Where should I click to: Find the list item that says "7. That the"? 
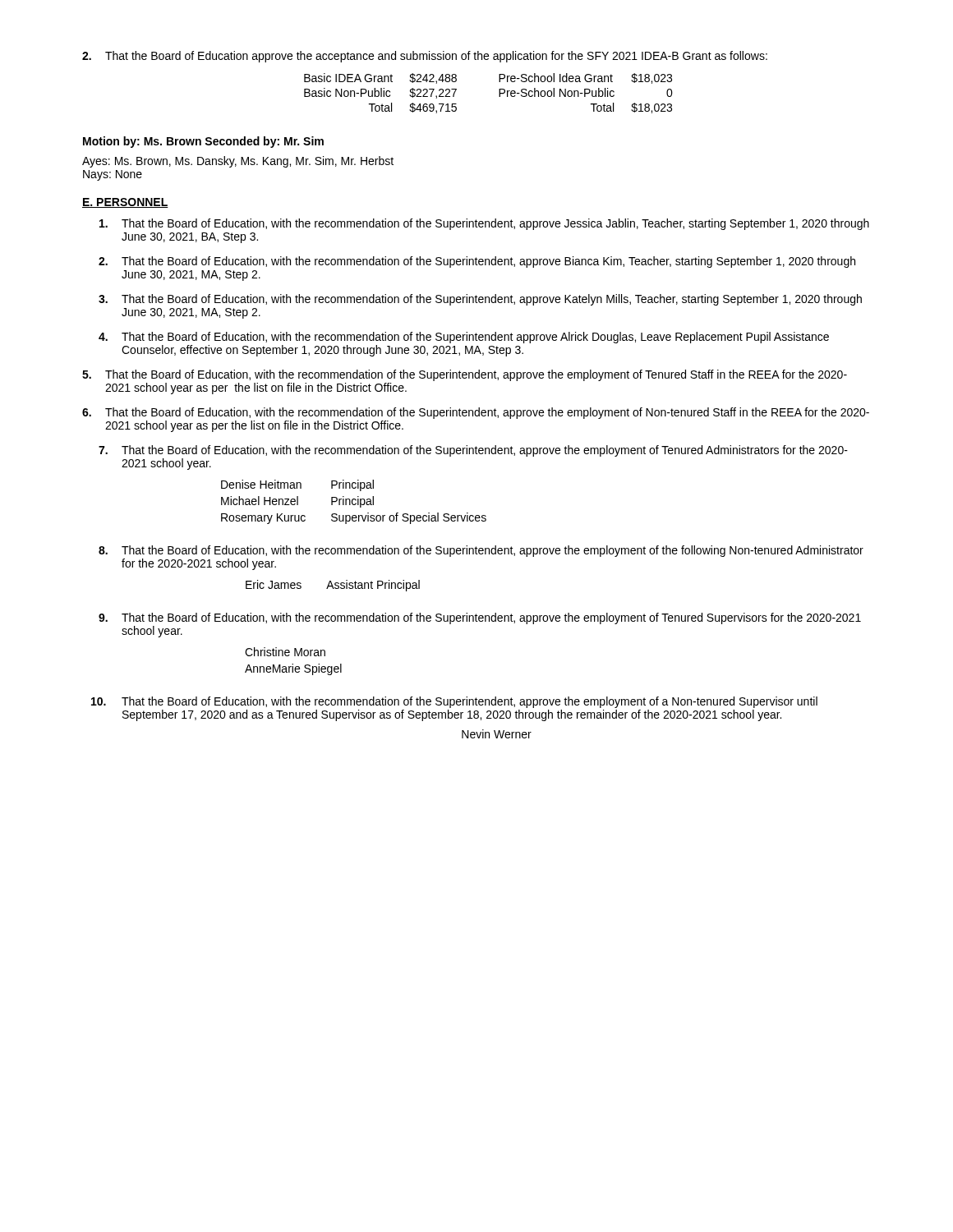tap(473, 451)
